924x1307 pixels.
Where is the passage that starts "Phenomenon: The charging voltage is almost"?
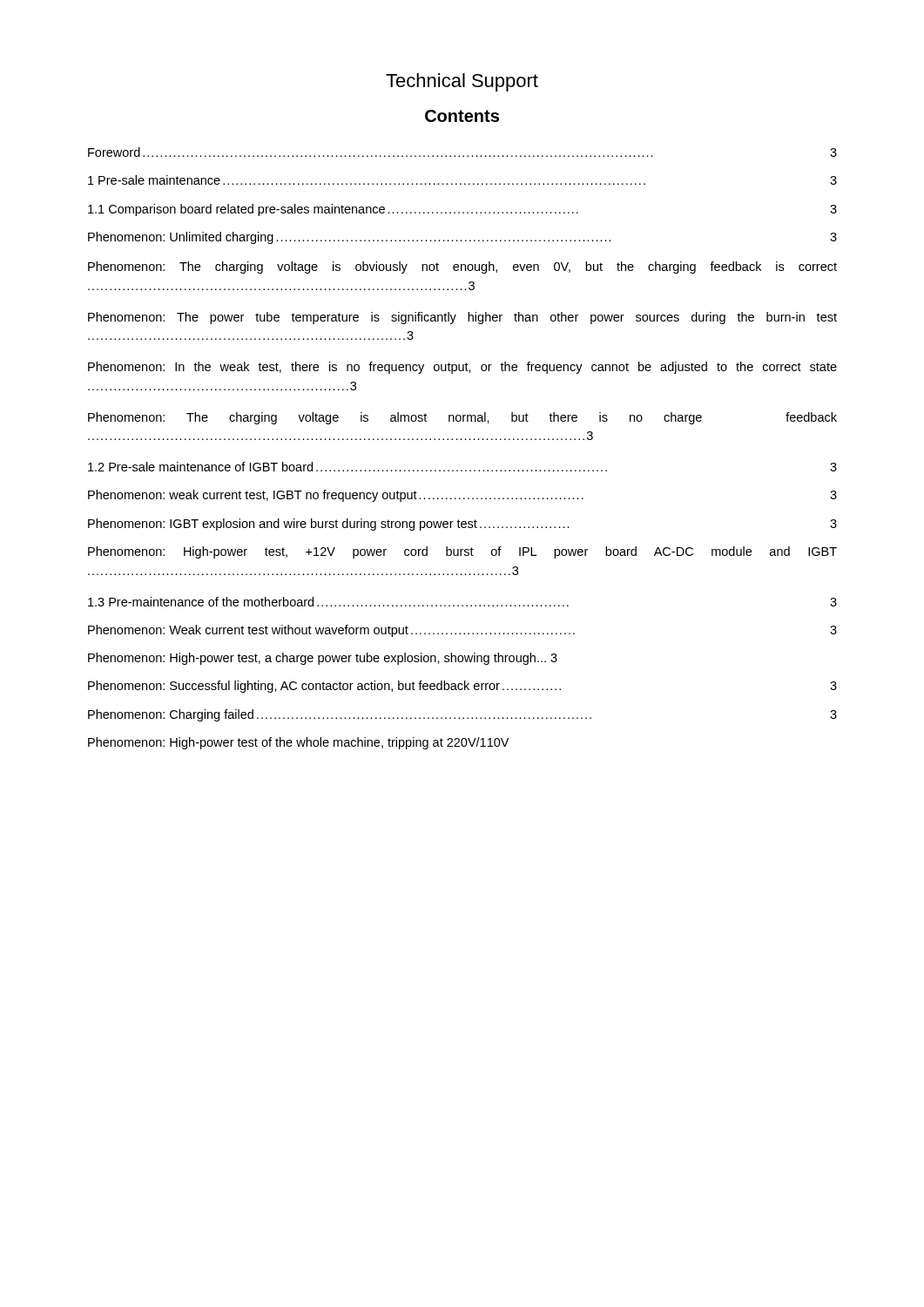pos(462,427)
